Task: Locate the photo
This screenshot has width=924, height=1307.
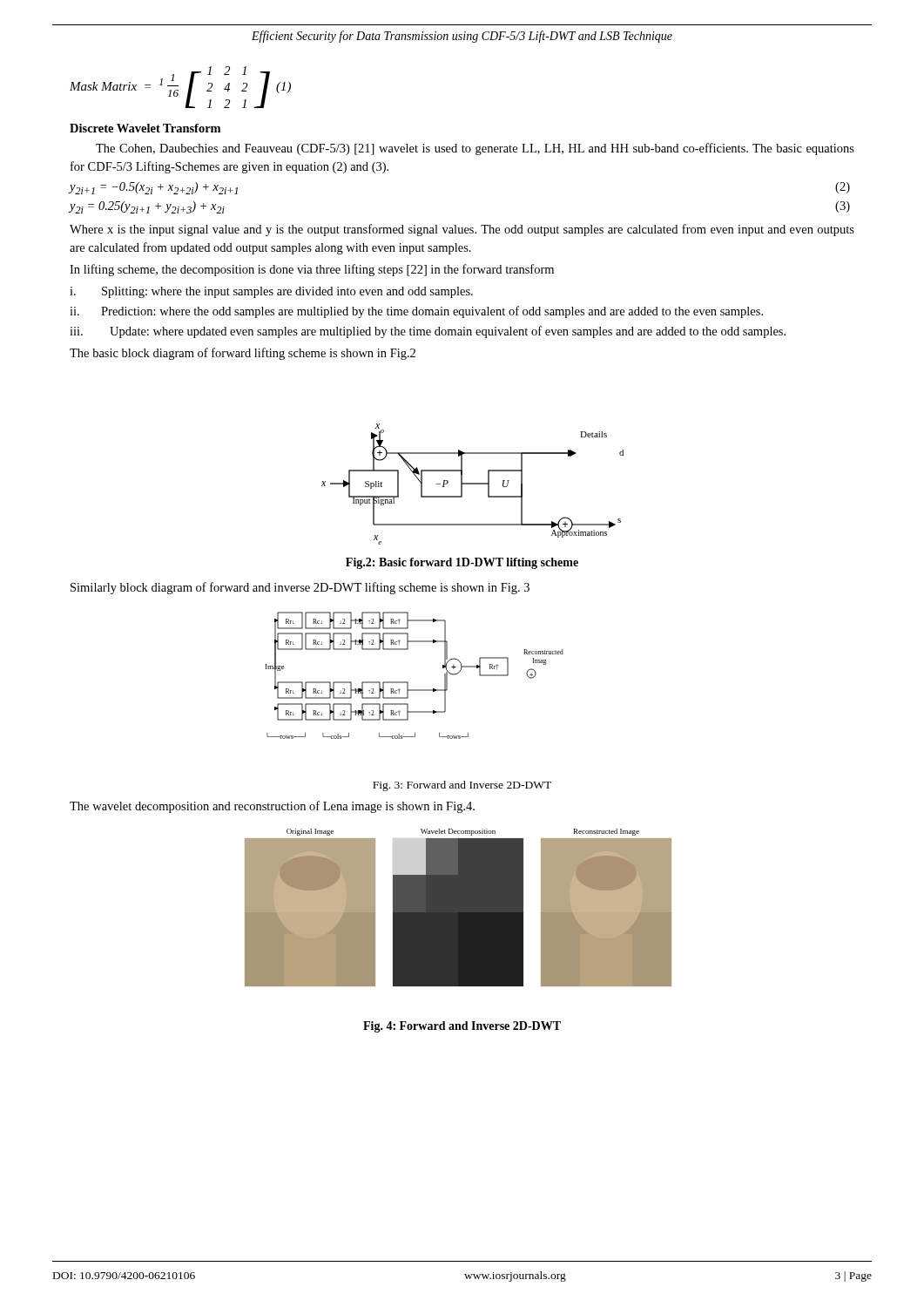Action: coord(462,919)
